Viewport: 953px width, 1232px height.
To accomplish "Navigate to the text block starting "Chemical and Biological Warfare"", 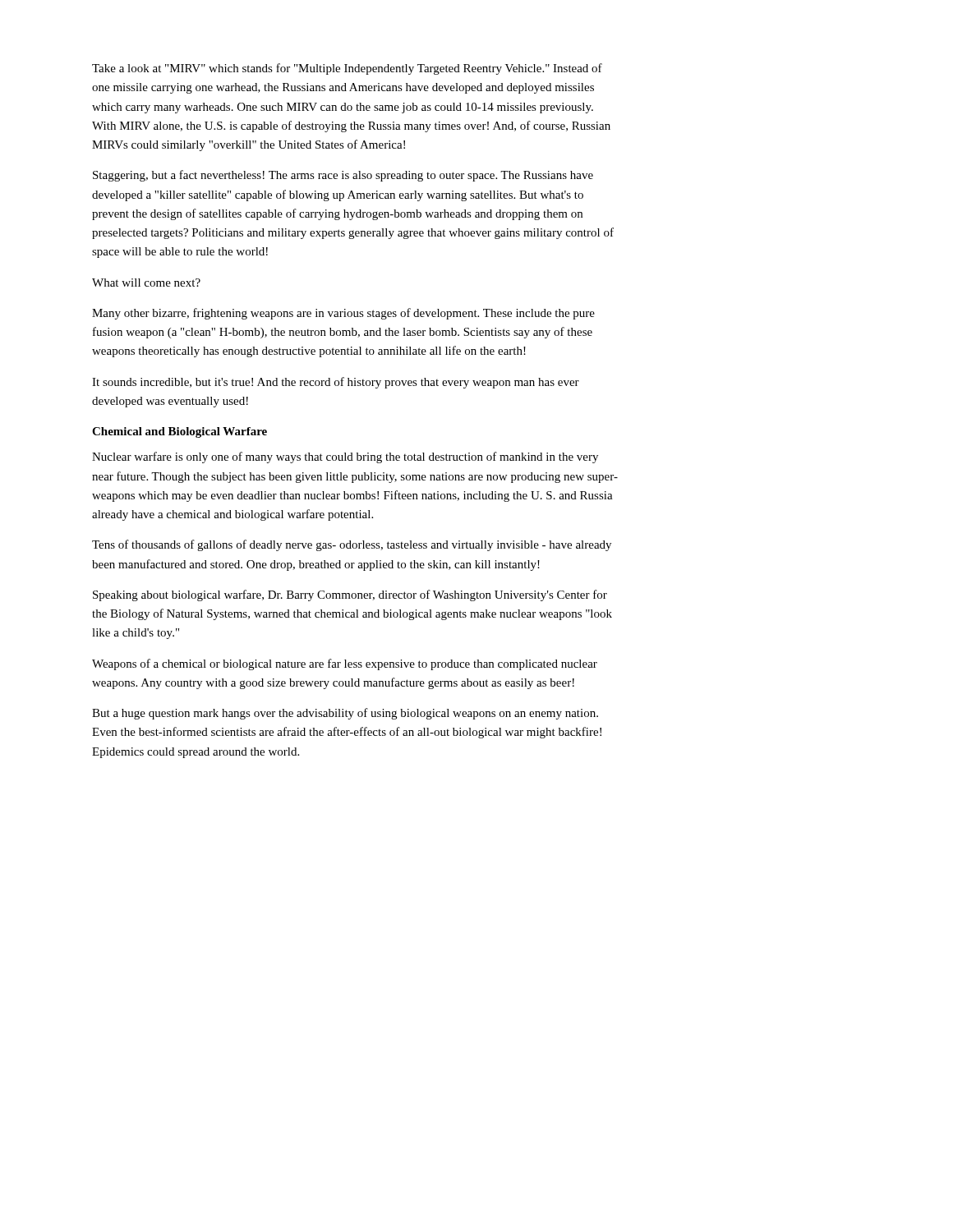I will coord(180,431).
